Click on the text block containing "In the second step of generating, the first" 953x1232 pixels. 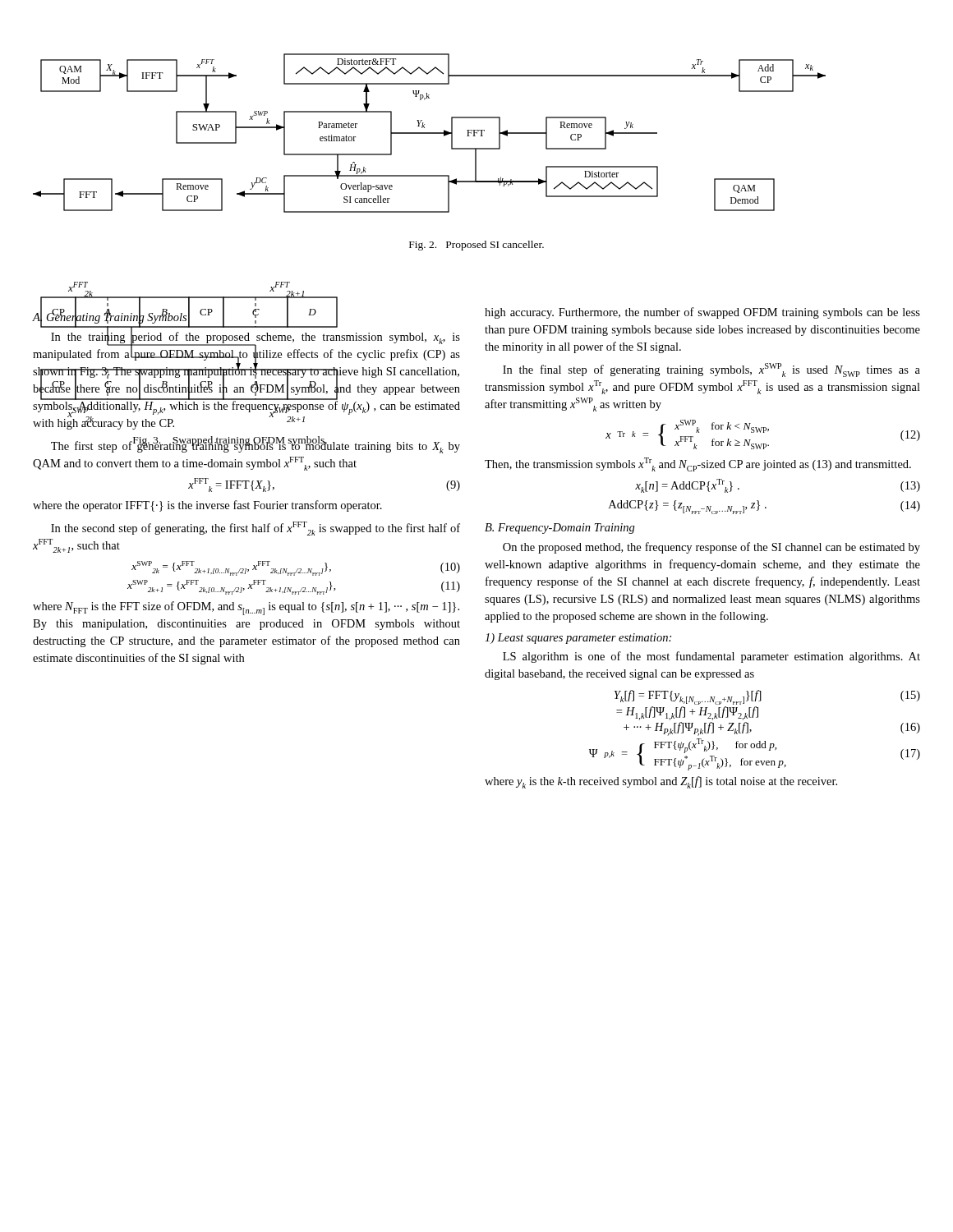[246, 537]
